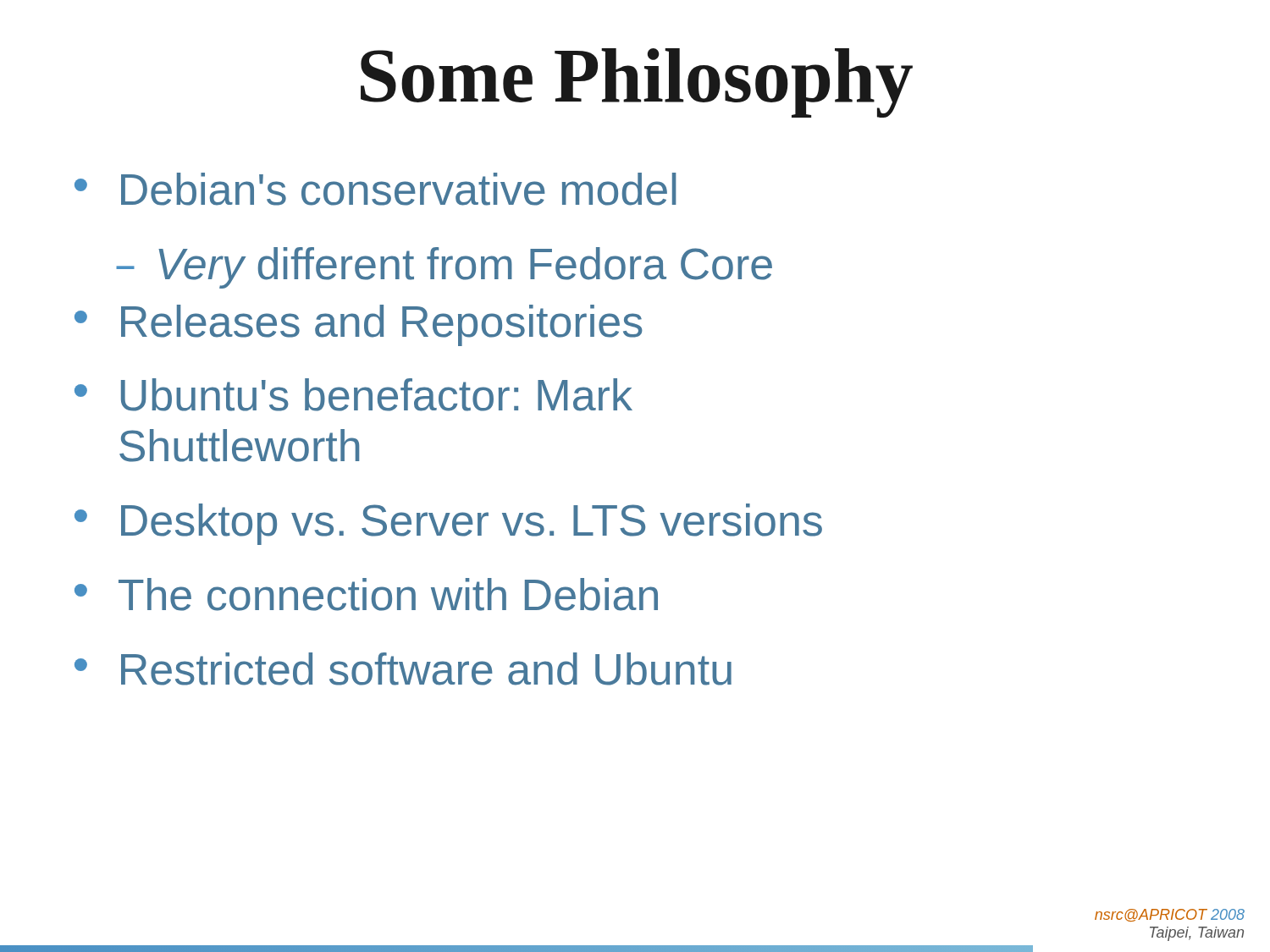Point to "• Ubuntu's benefactor: MarkShuttleworth"
The width and height of the screenshot is (1270, 952).
[350, 422]
